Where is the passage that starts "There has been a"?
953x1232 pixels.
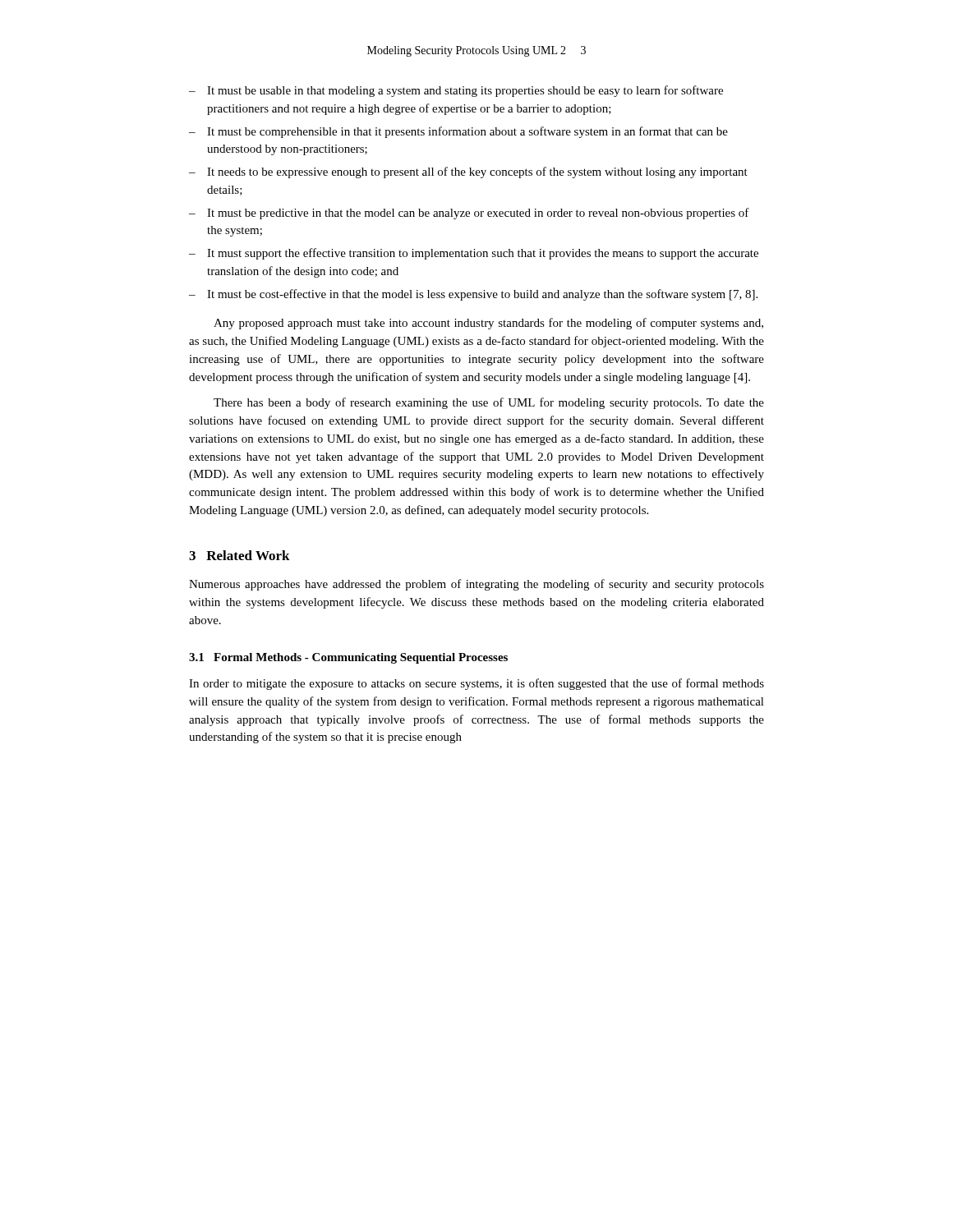[x=476, y=456]
